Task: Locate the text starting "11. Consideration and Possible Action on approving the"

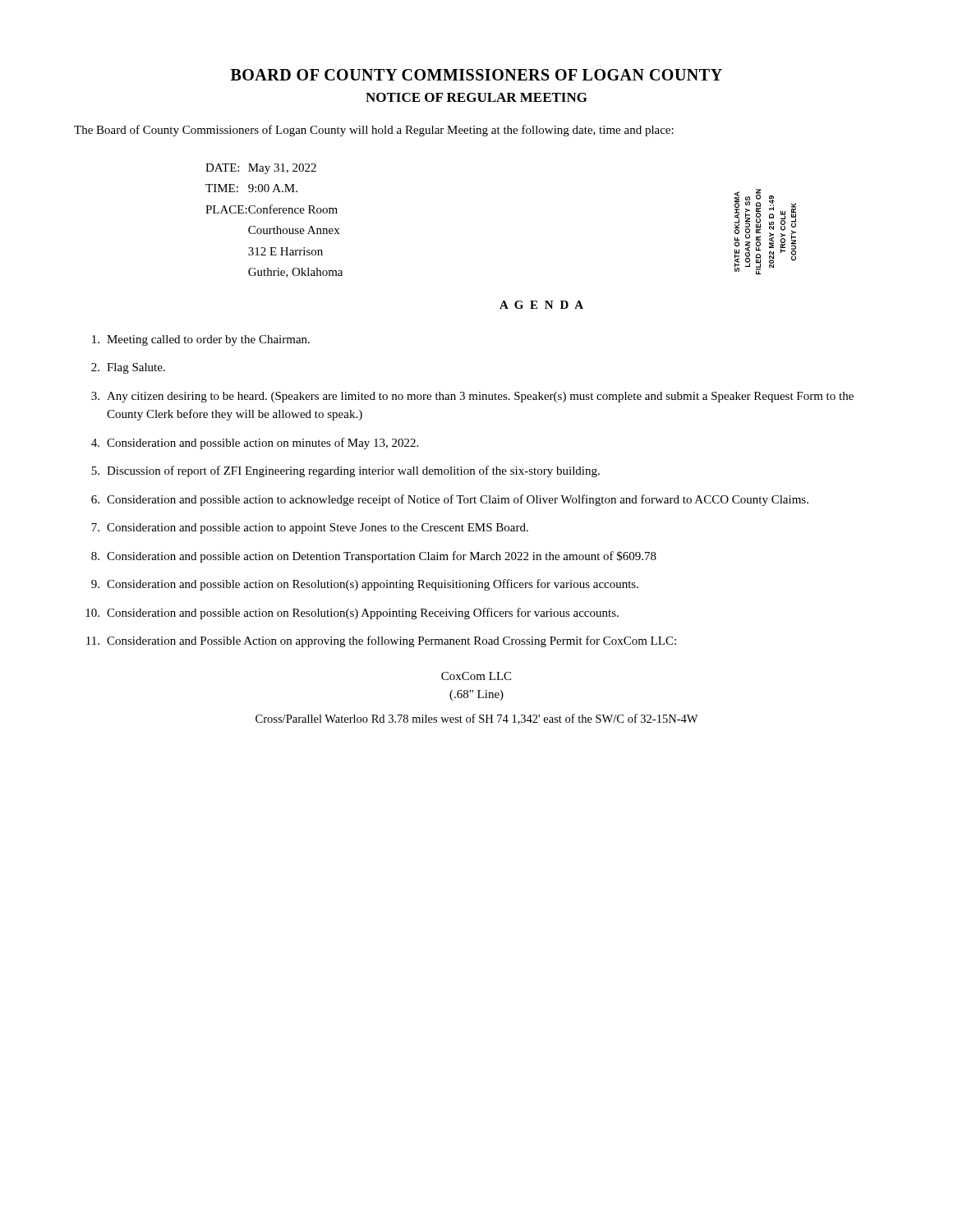Action: click(x=476, y=641)
